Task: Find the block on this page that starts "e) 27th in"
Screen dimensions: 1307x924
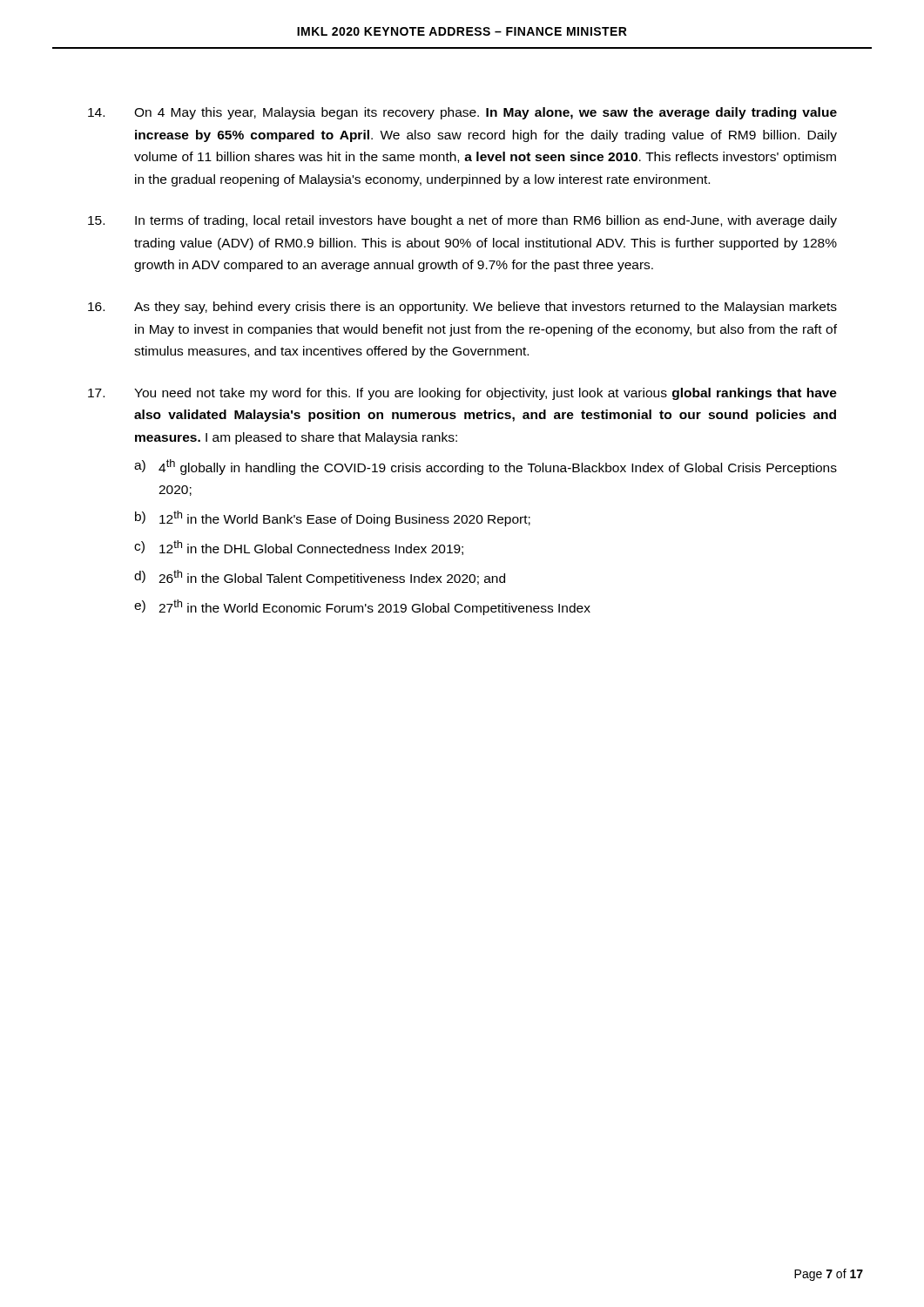Action: (485, 607)
